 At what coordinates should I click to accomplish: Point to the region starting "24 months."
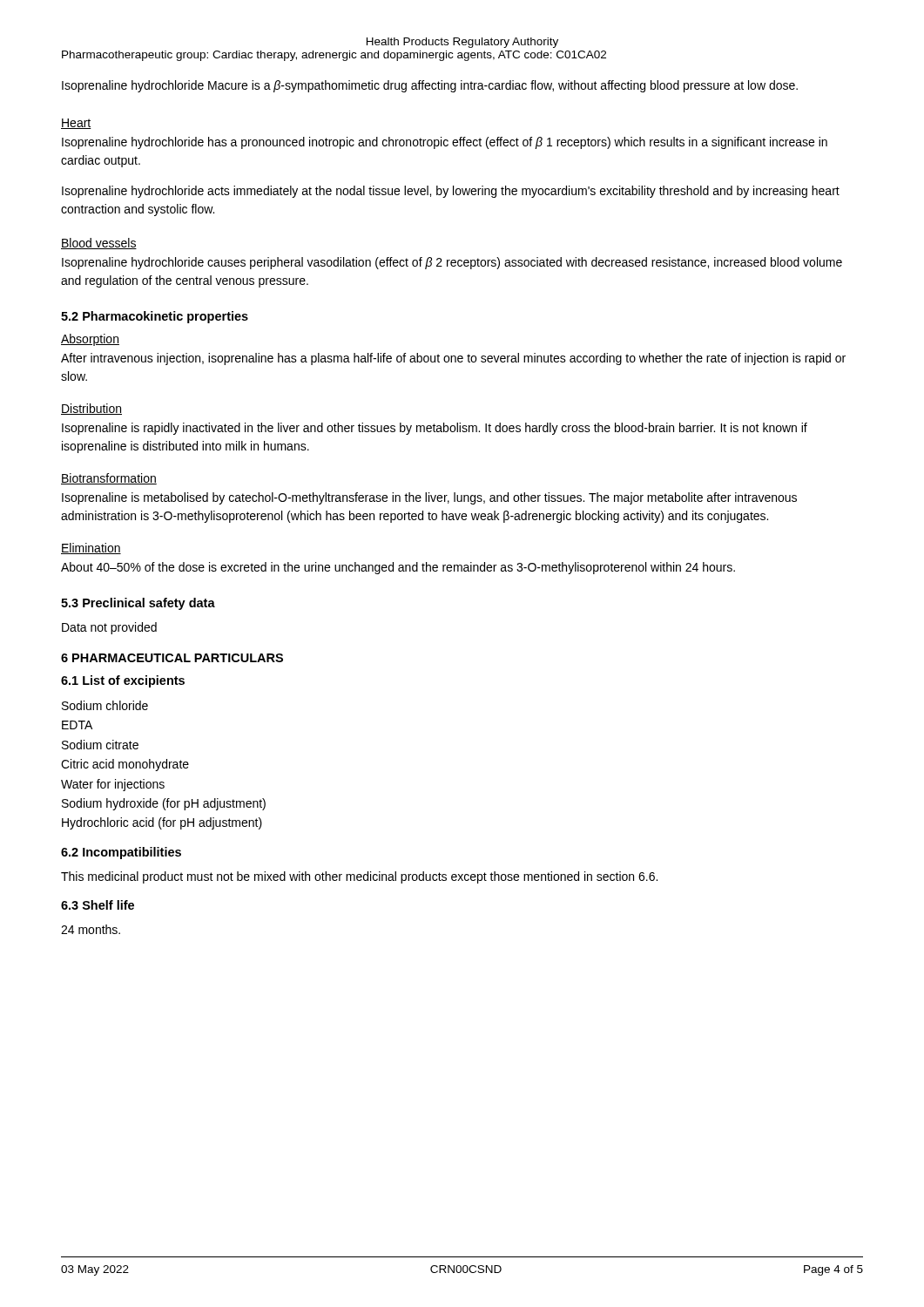(91, 929)
